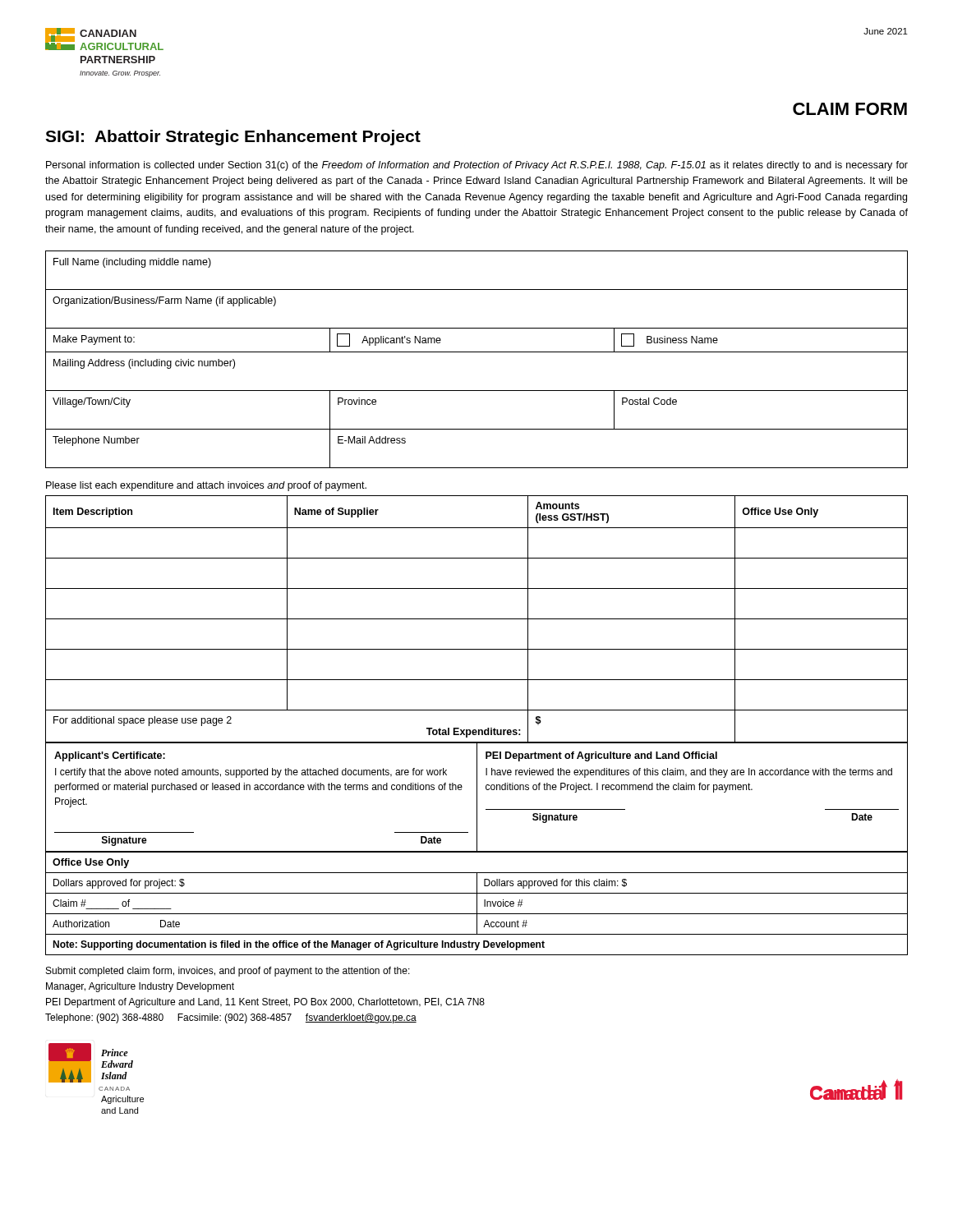953x1232 pixels.
Task: Select the table that reads "Applicant's Certificate:"
Action: 476,797
